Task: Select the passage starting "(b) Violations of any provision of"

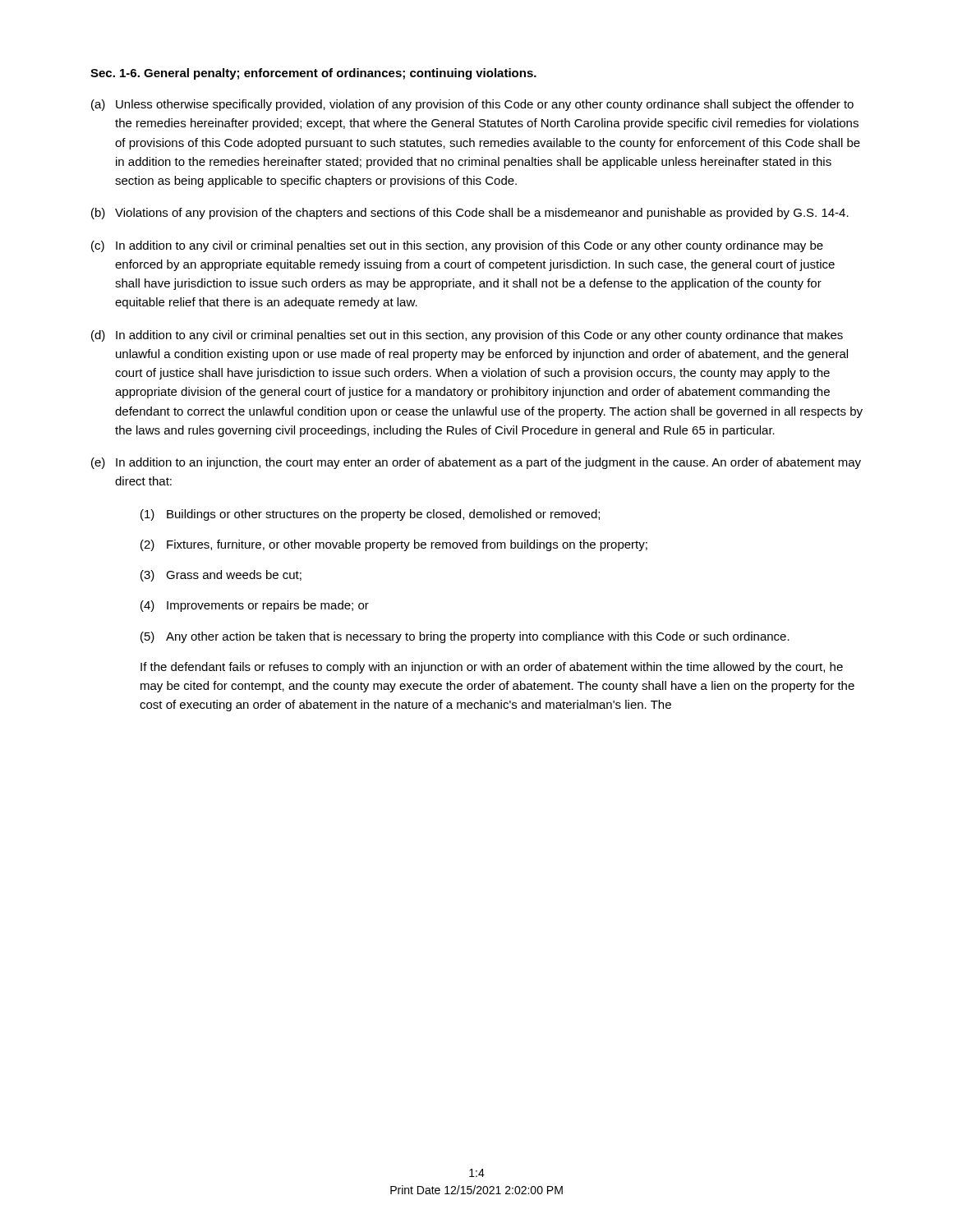Action: pos(476,213)
